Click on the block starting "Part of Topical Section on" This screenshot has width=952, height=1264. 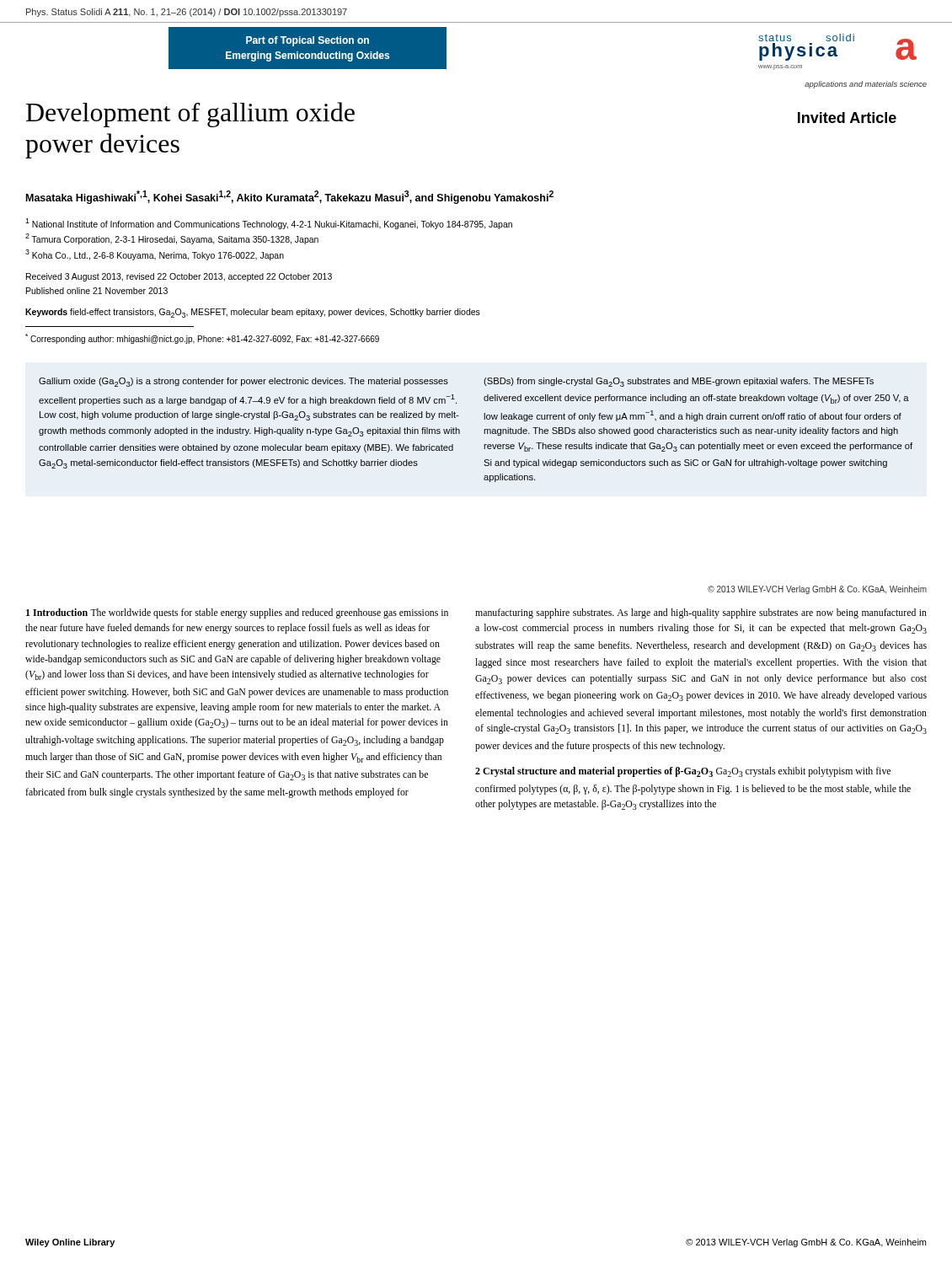pos(308,48)
